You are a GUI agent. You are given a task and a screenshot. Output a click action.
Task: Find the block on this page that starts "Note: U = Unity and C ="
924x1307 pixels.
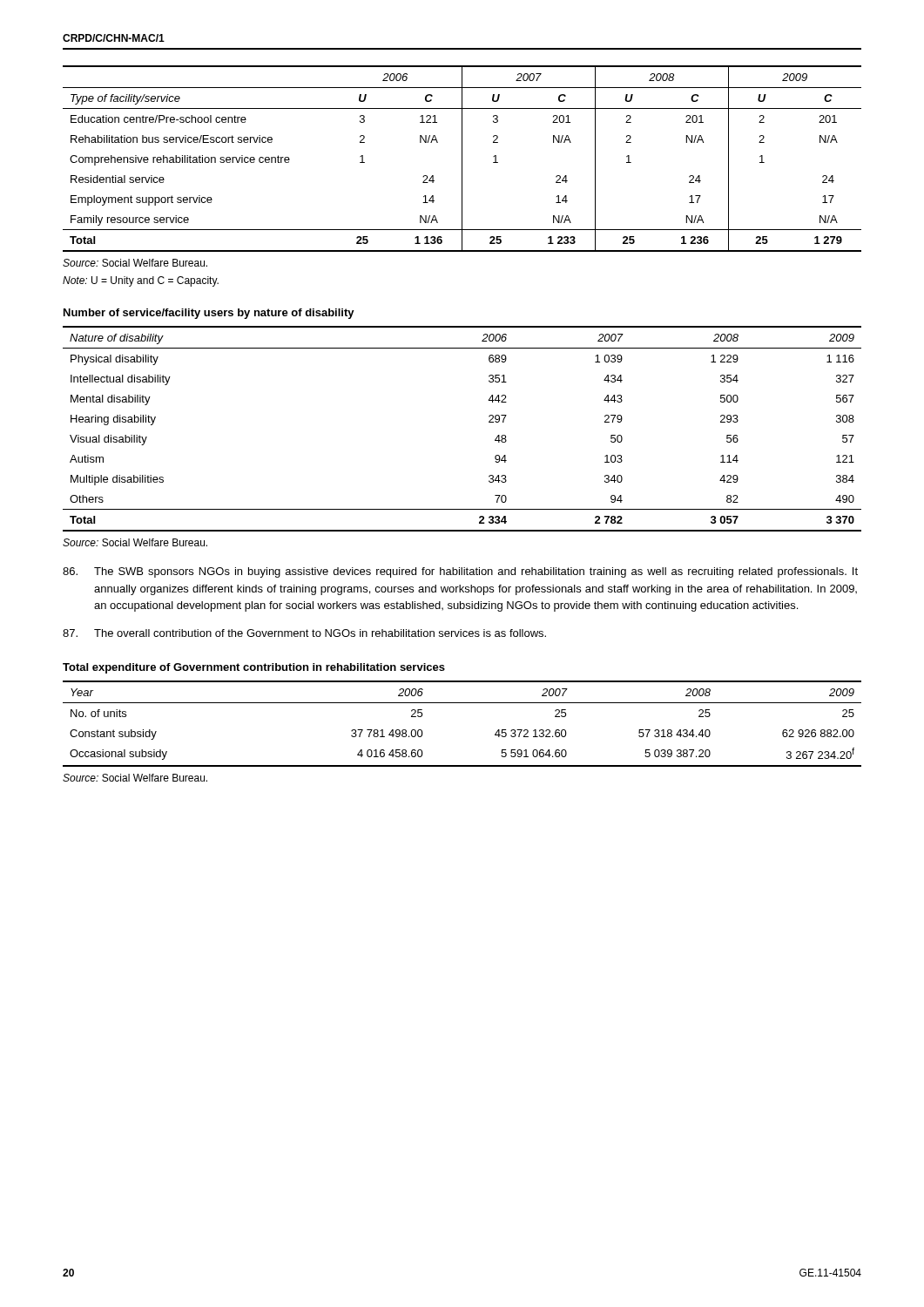pyautogui.click(x=141, y=281)
